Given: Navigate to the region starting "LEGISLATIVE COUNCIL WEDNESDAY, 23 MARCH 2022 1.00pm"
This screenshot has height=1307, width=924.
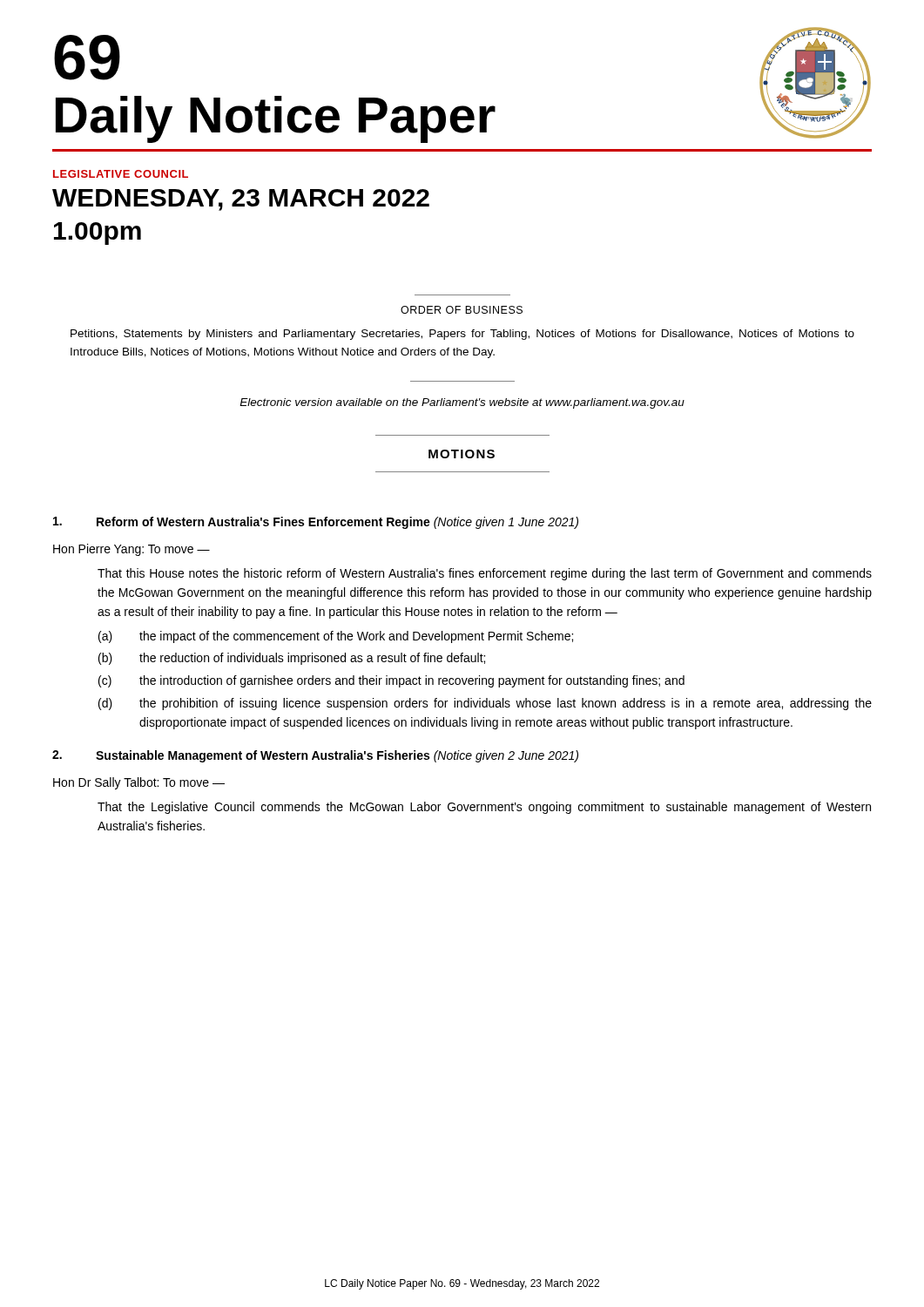Looking at the screenshot, I should [121, 174].
